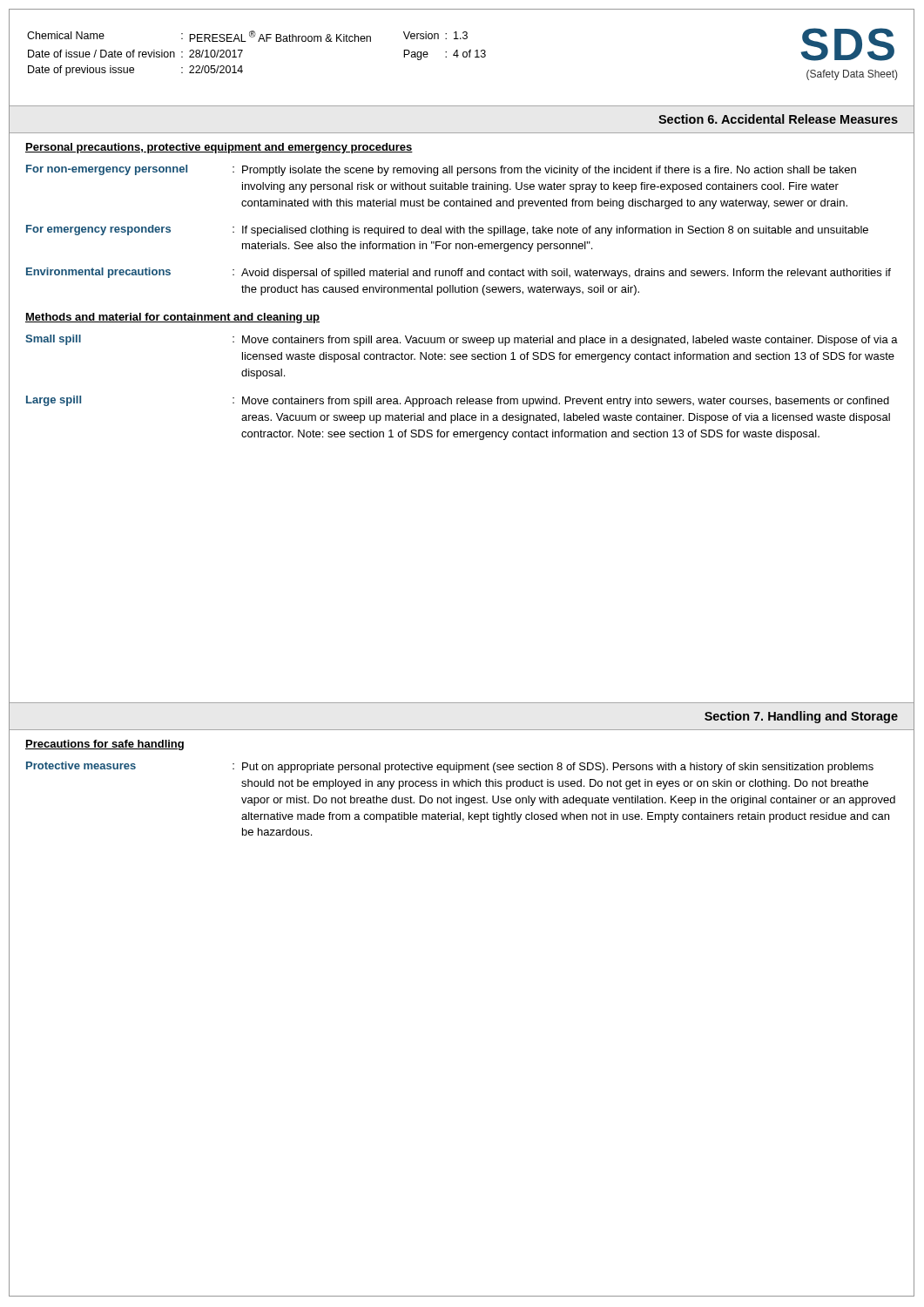
Task: Find "Methods and material for containment and cleaning up" on this page
Action: coord(172,317)
